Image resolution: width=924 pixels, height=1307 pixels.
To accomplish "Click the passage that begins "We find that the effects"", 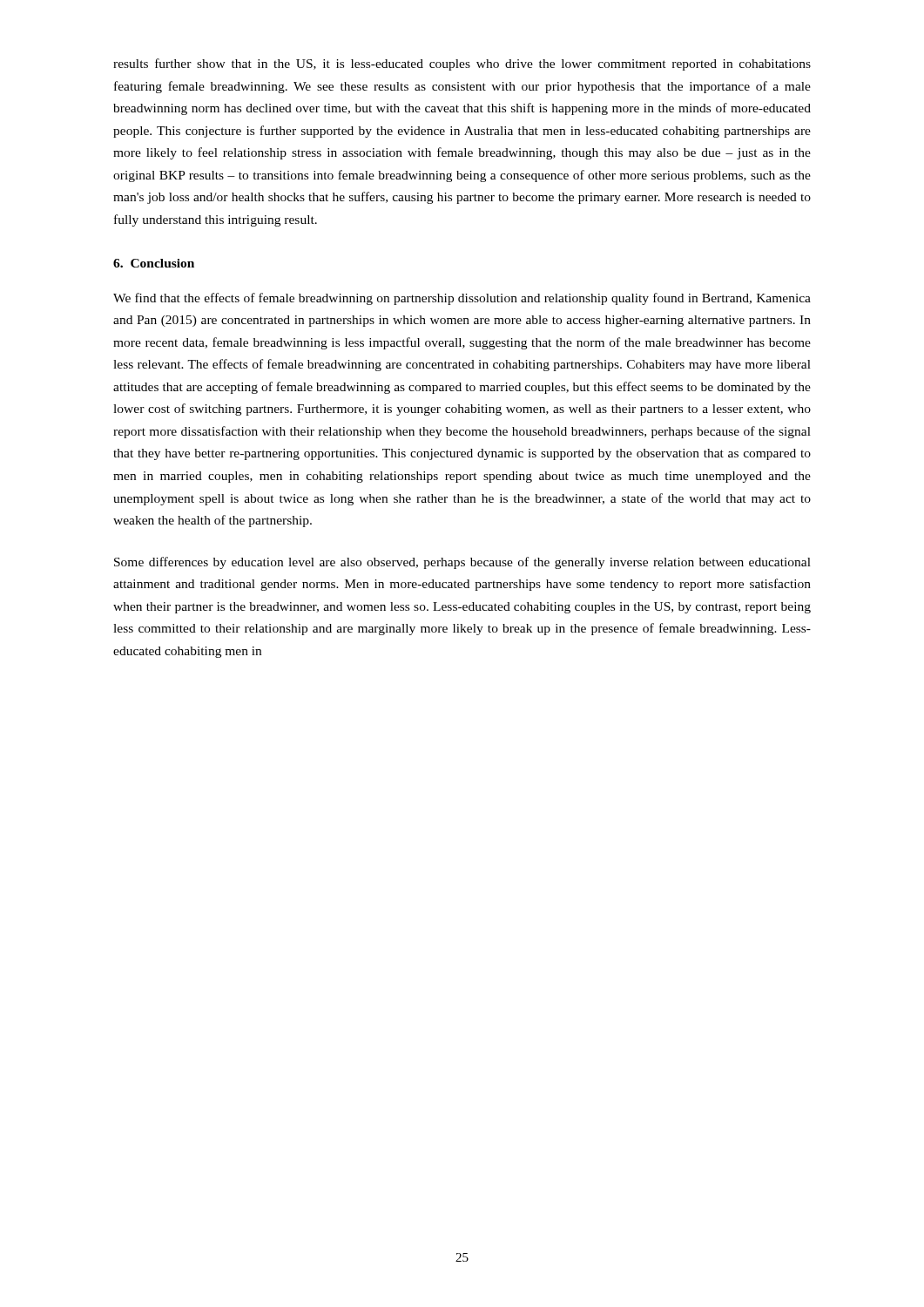I will click(462, 409).
